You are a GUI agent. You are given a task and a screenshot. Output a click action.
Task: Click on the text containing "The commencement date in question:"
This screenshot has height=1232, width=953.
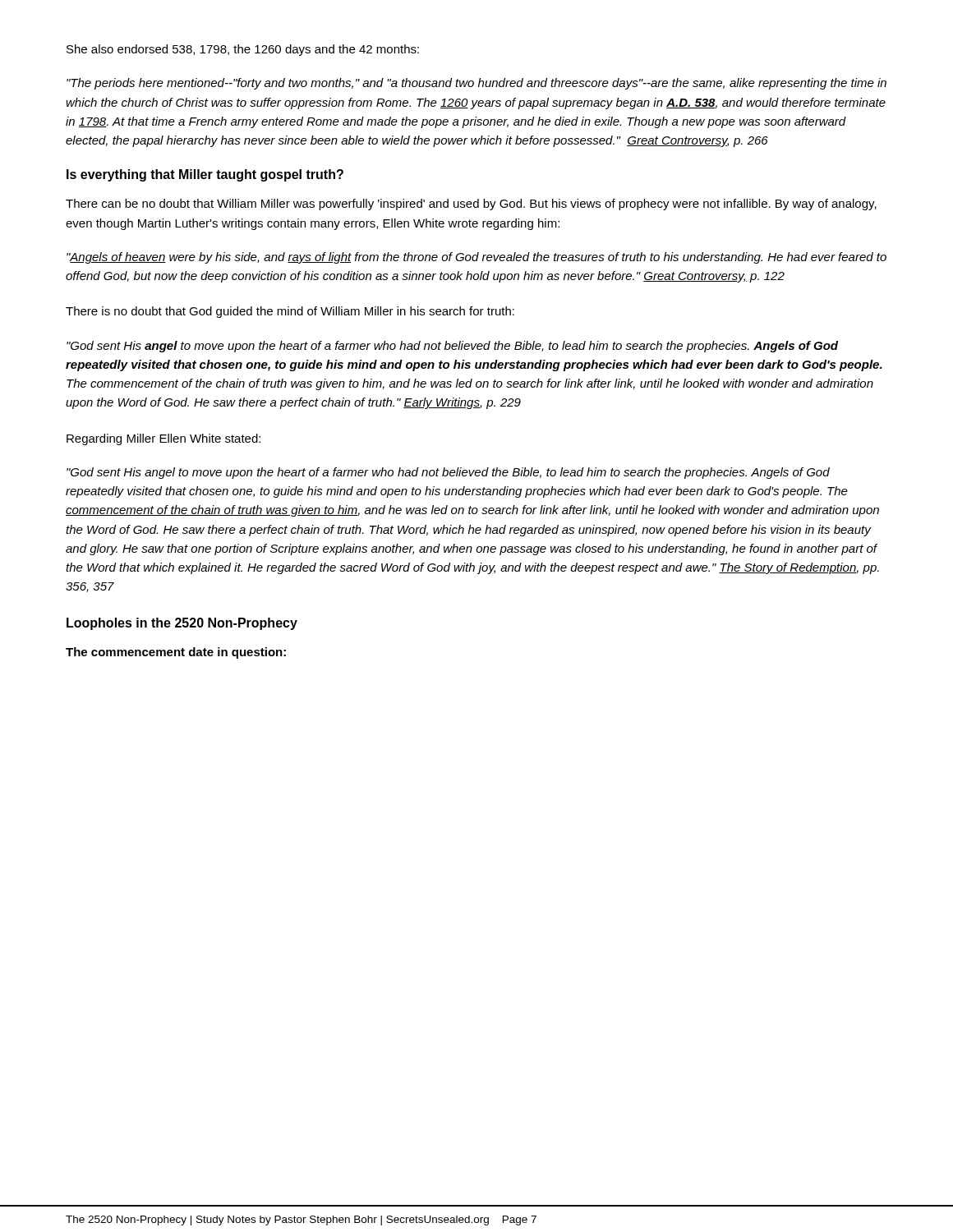click(176, 651)
